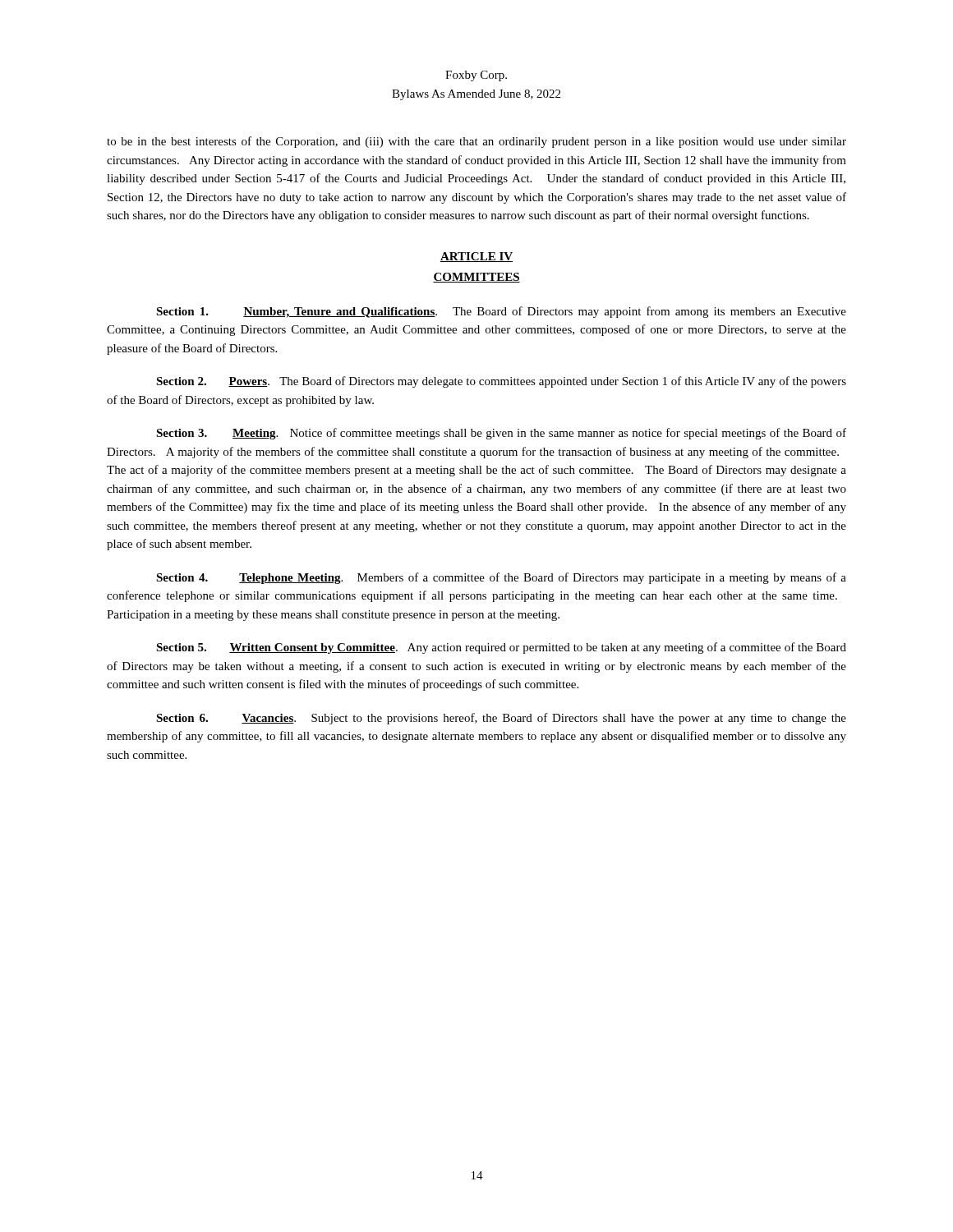The width and height of the screenshot is (953, 1232).
Task: Click on the text block that reads "Section 5. Written"
Action: coord(476,666)
